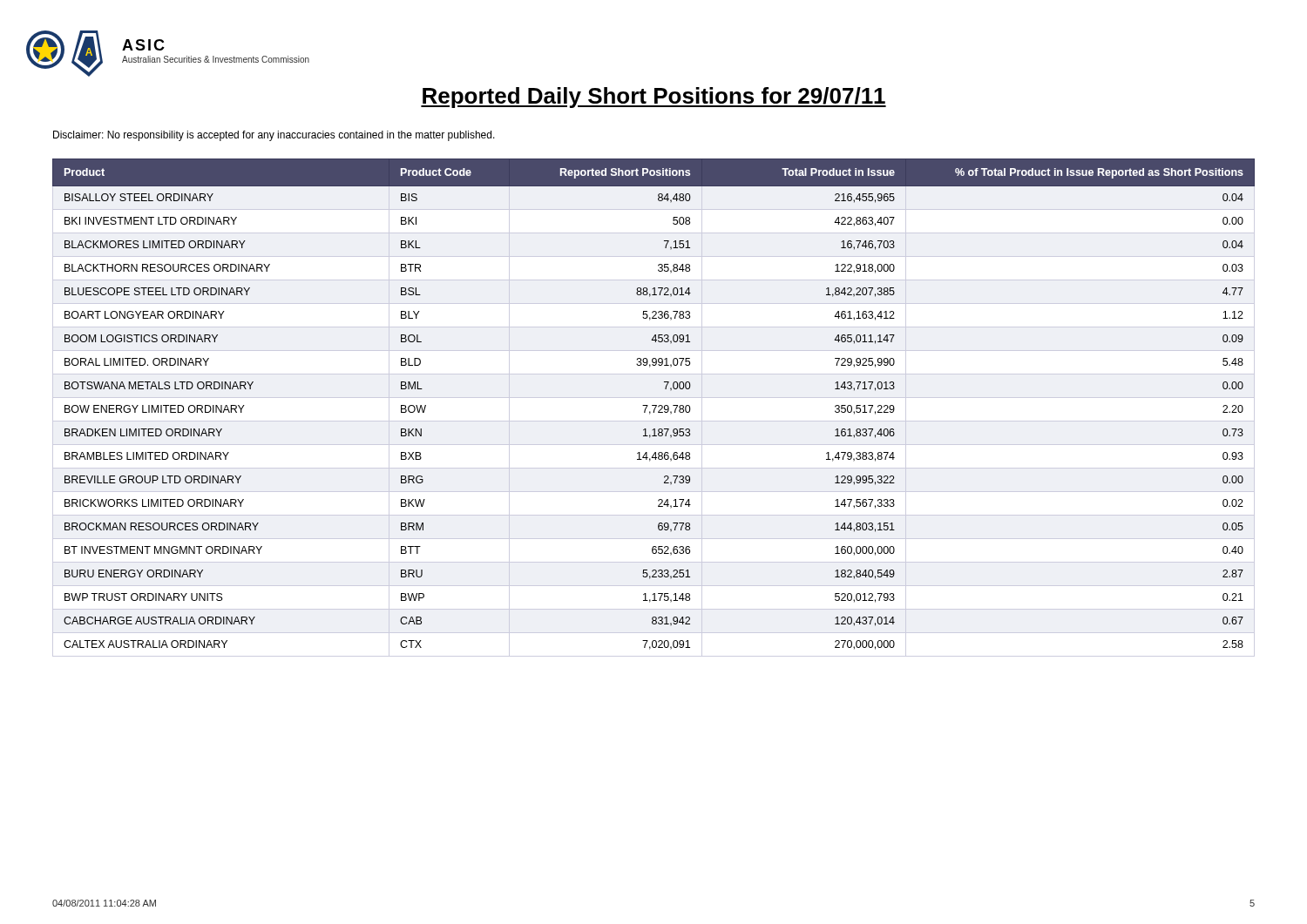The width and height of the screenshot is (1307, 924).
Task: Select the passage starting "Reported Daily Short Positions for 29/07/11"
Action: [654, 96]
